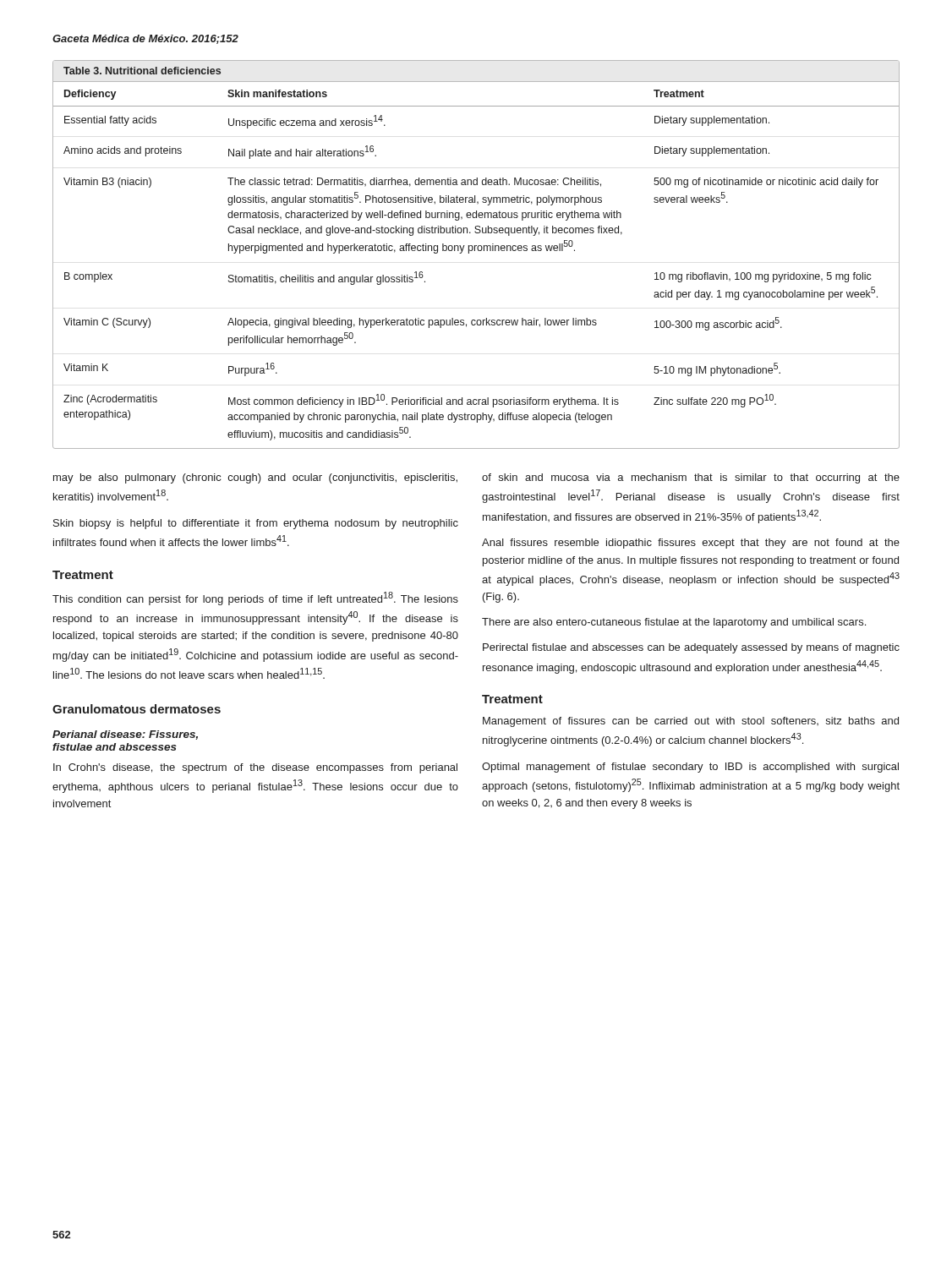The image size is (952, 1268).
Task: Select the text block with the text "There are also entero-cutaneous"
Action: tap(674, 622)
